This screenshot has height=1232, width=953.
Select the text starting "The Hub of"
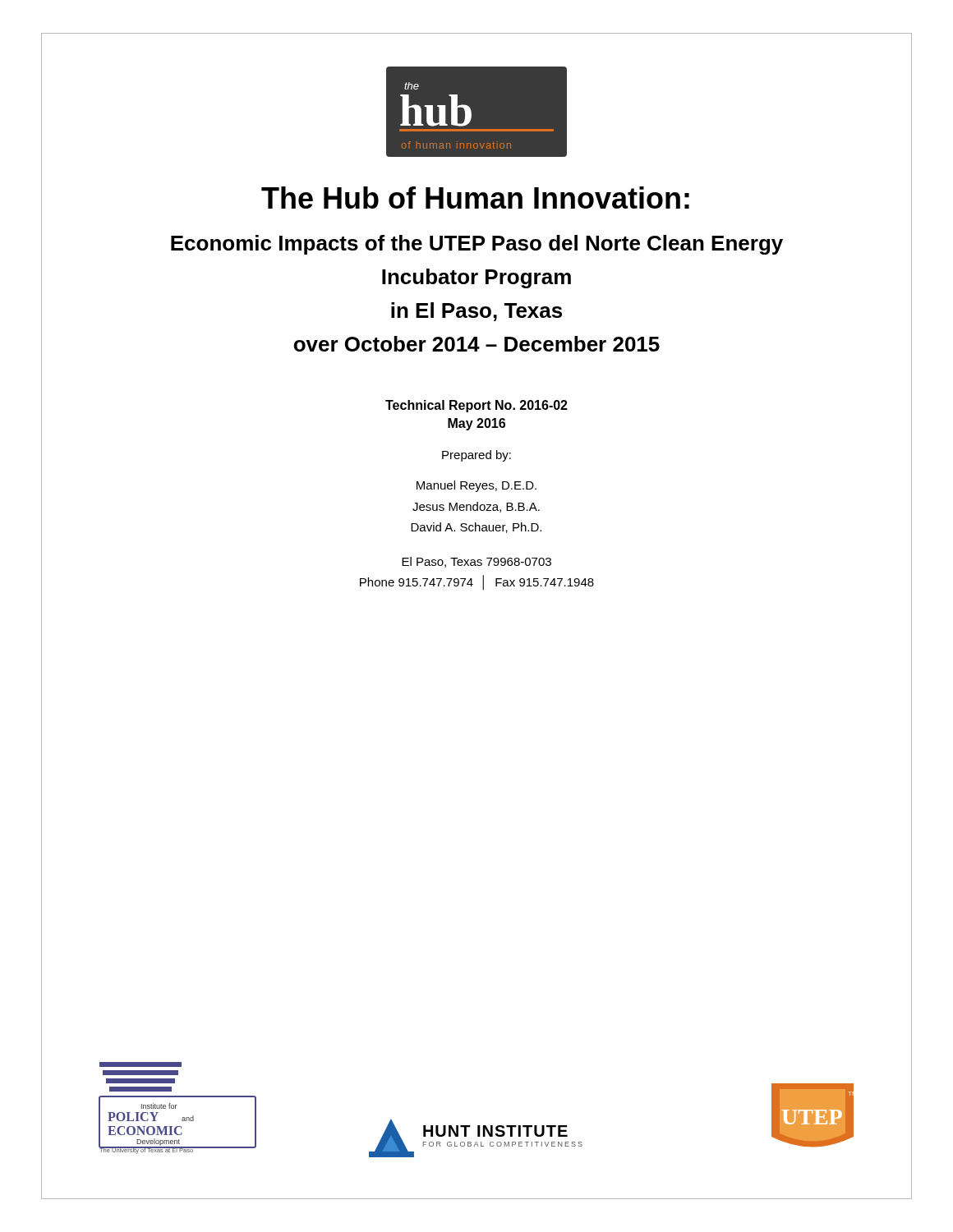pos(476,198)
